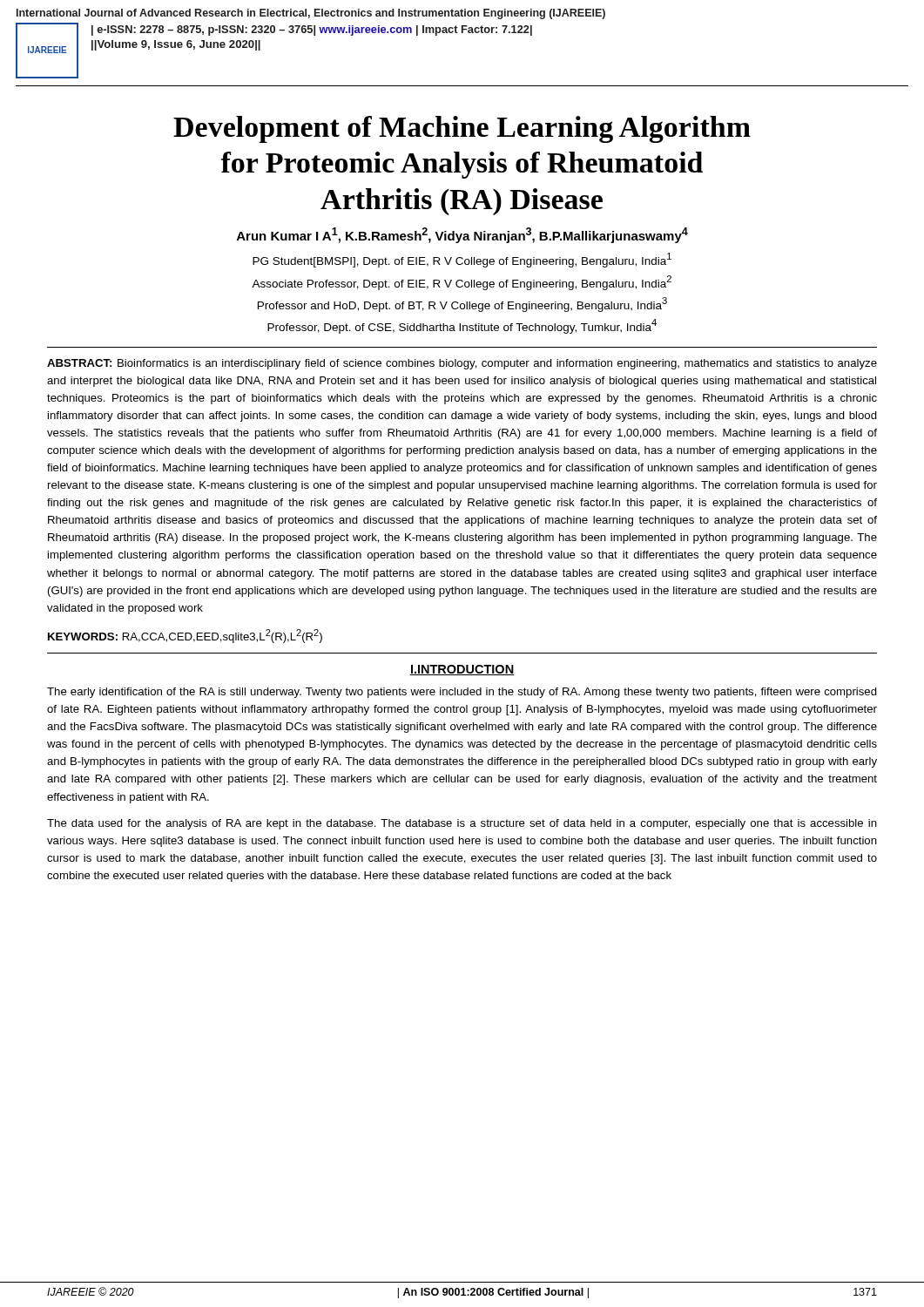This screenshot has width=924, height=1307.
Task: Click on the text block that reads "The early identification of the RA is"
Action: click(x=462, y=744)
